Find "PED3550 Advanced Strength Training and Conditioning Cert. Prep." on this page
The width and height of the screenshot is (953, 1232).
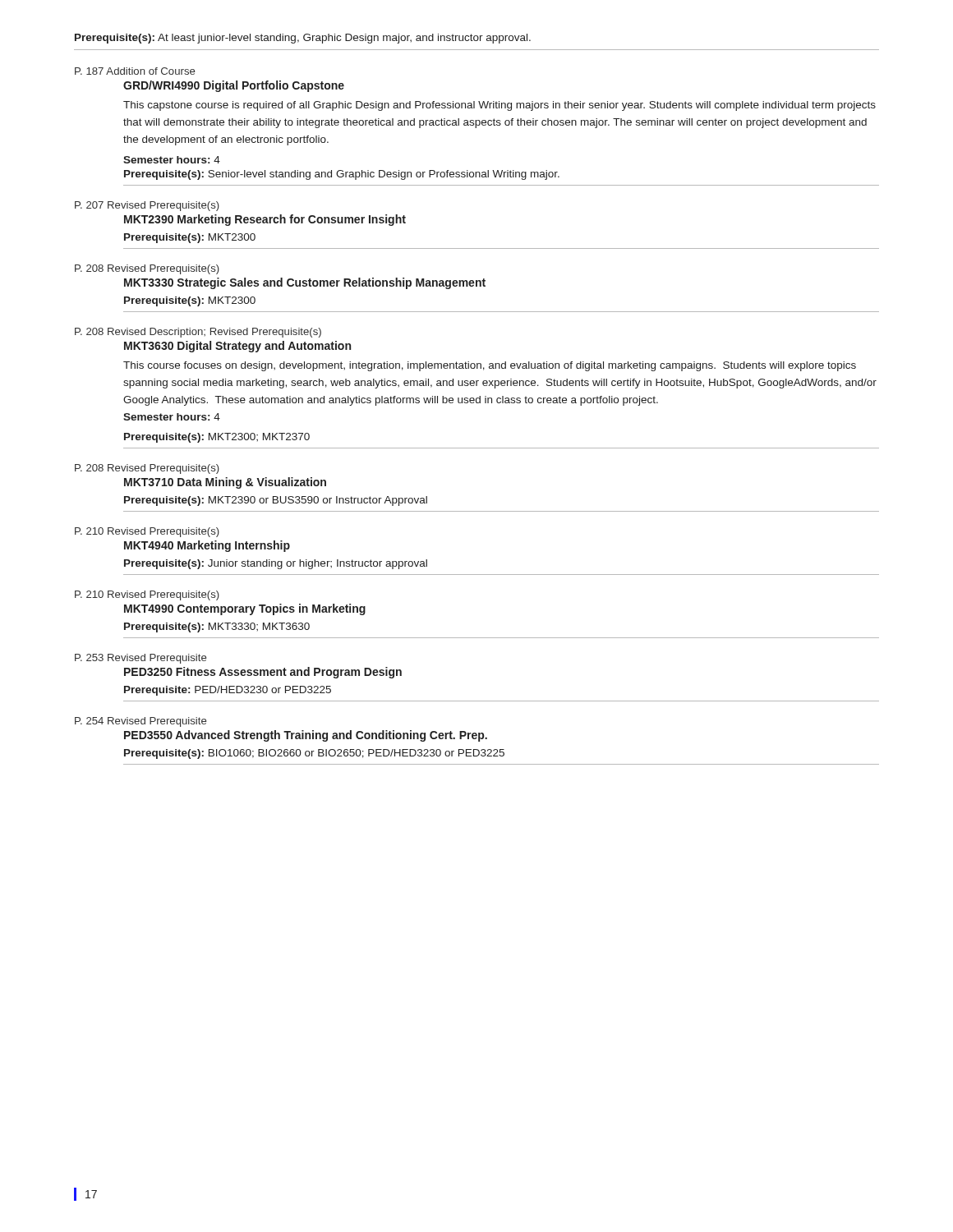305,735
